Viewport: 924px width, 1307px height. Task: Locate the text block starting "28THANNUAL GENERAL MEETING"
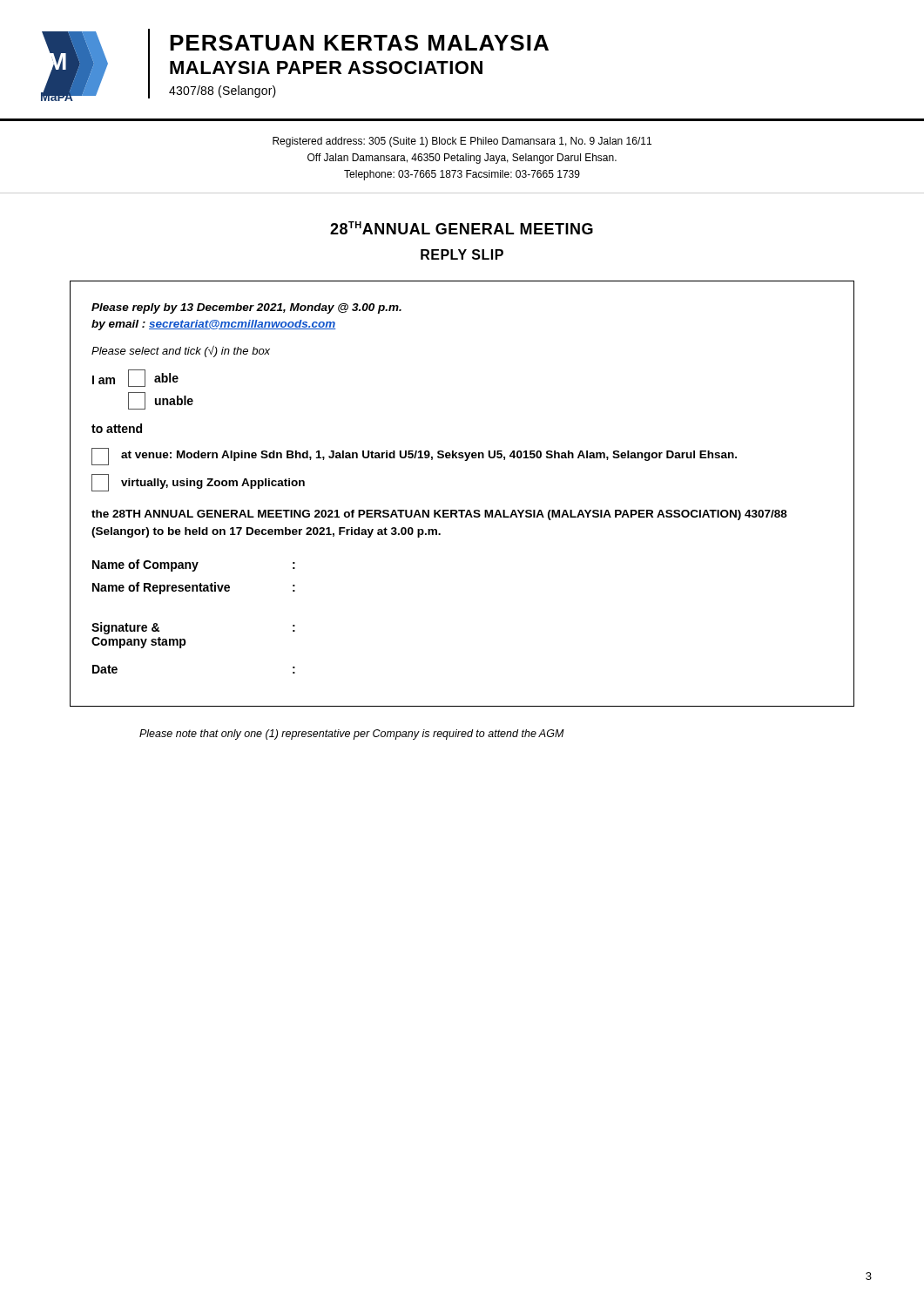click(462, 228)
